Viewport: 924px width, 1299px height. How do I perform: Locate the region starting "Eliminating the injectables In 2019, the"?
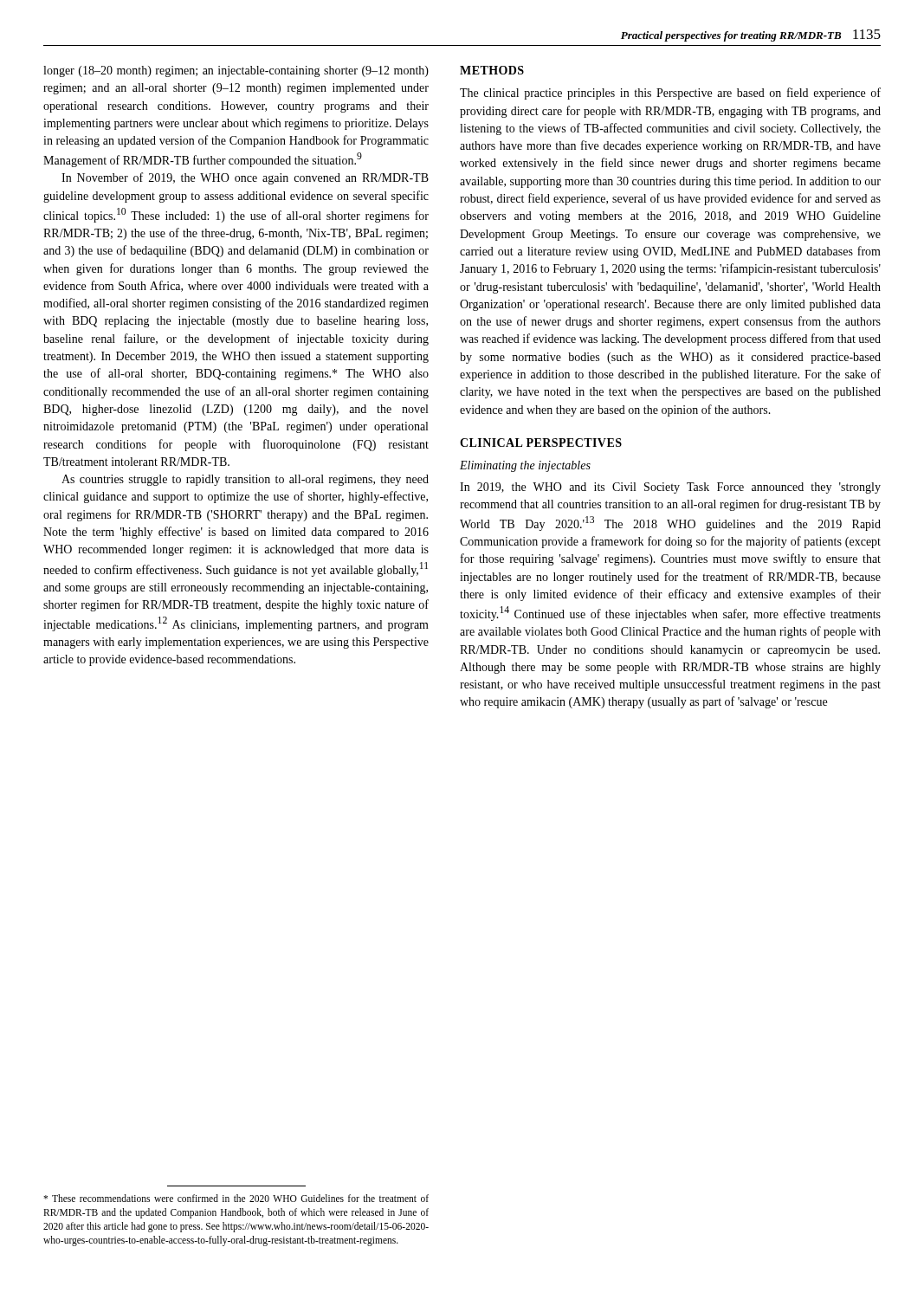pyautogui.click(x=670, y=585)
